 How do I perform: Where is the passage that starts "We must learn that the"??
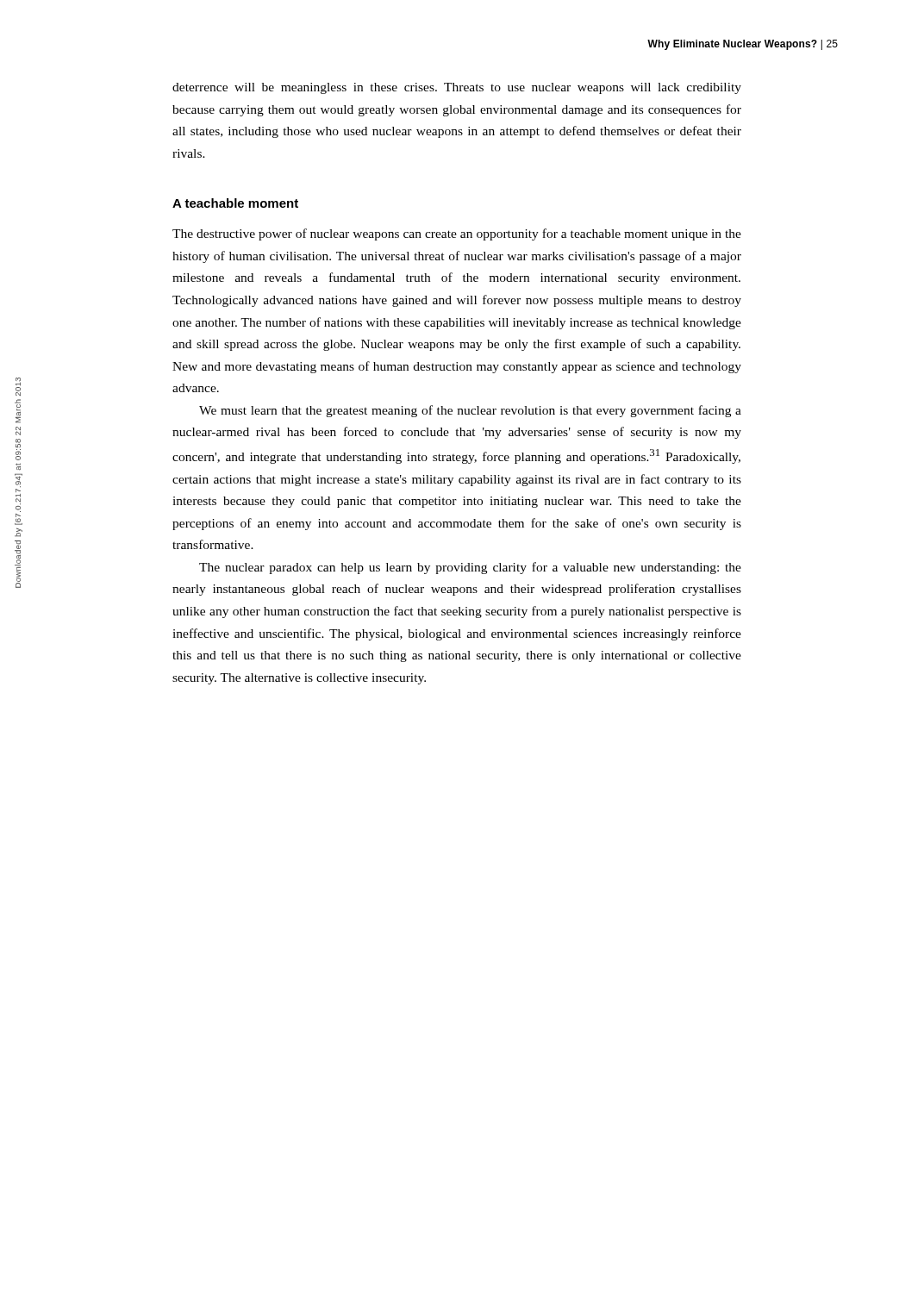[x=457, y=477]
